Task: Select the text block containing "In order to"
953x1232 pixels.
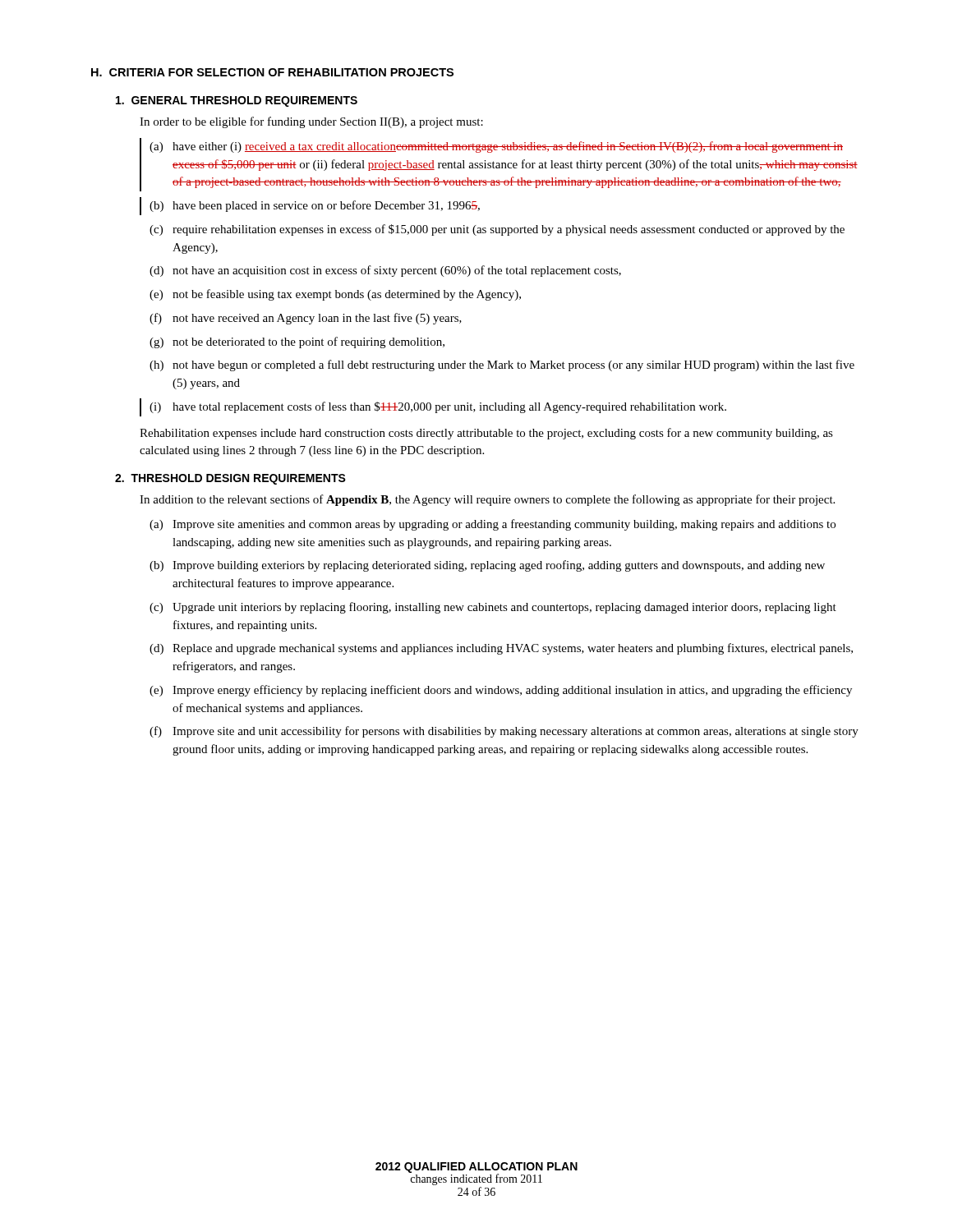Action: pyautogui.click(x=312, y=122)
